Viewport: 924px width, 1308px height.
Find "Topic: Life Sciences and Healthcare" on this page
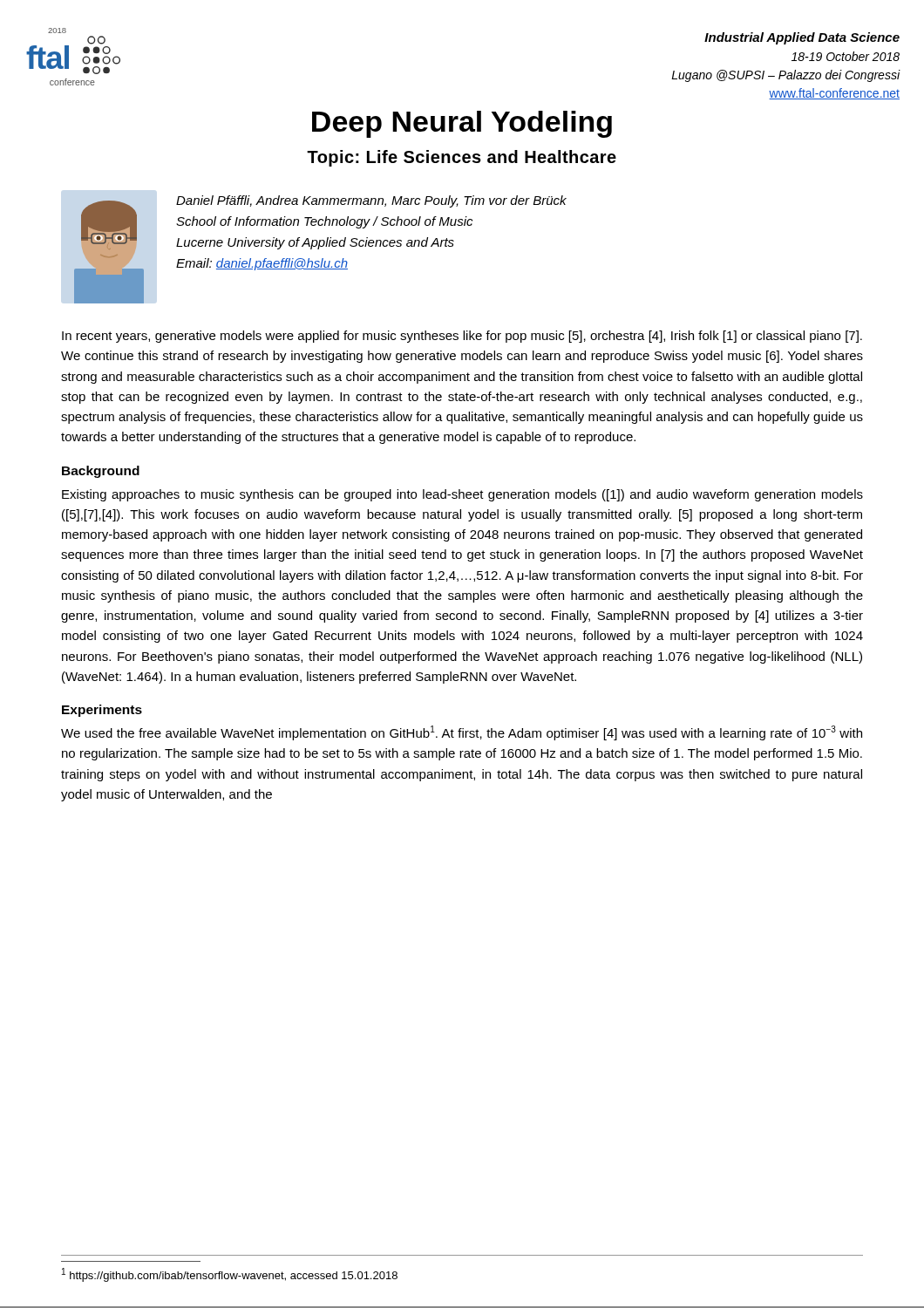pos(462,157)
